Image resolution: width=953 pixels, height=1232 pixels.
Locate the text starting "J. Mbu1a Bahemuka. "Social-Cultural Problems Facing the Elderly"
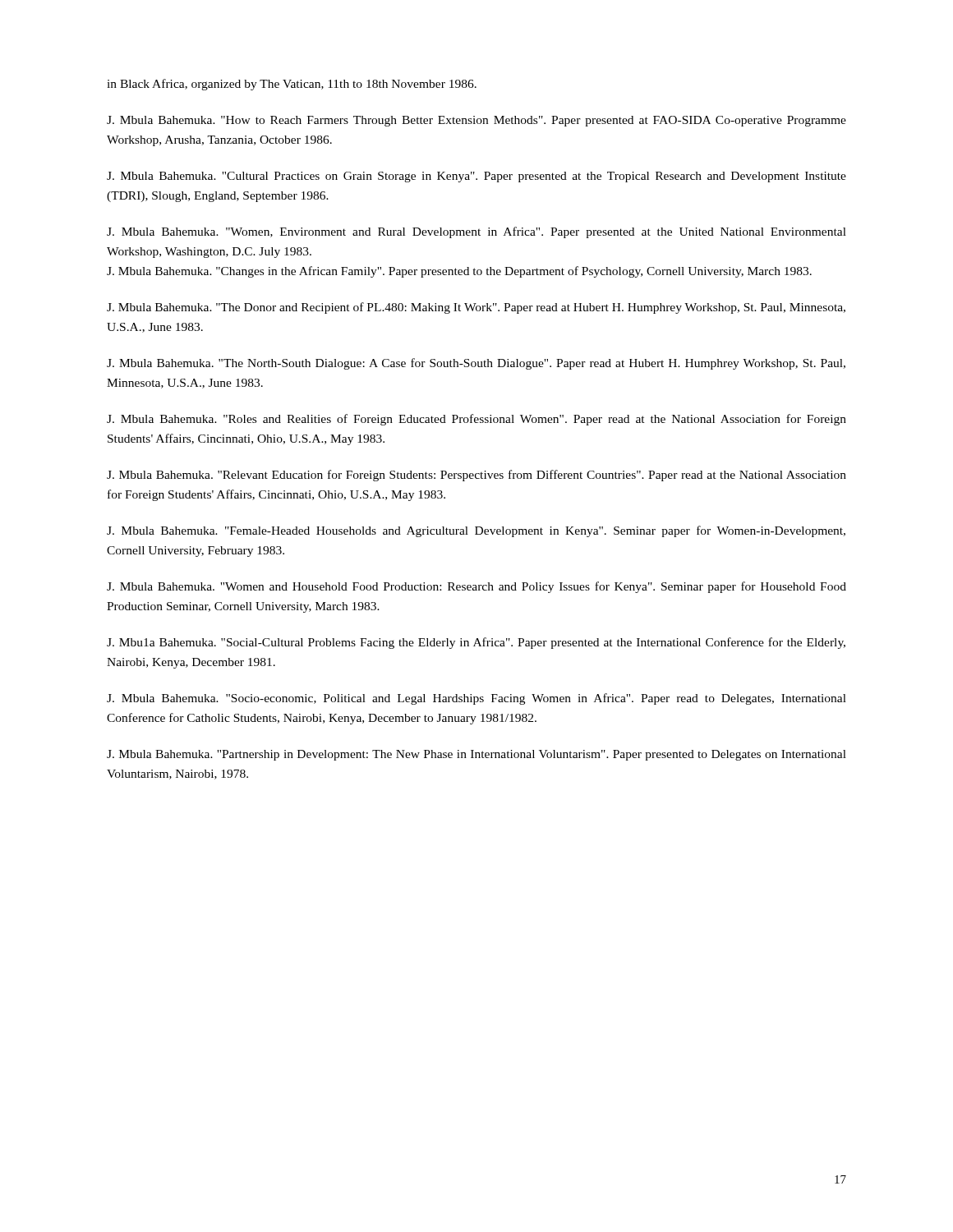476,652
